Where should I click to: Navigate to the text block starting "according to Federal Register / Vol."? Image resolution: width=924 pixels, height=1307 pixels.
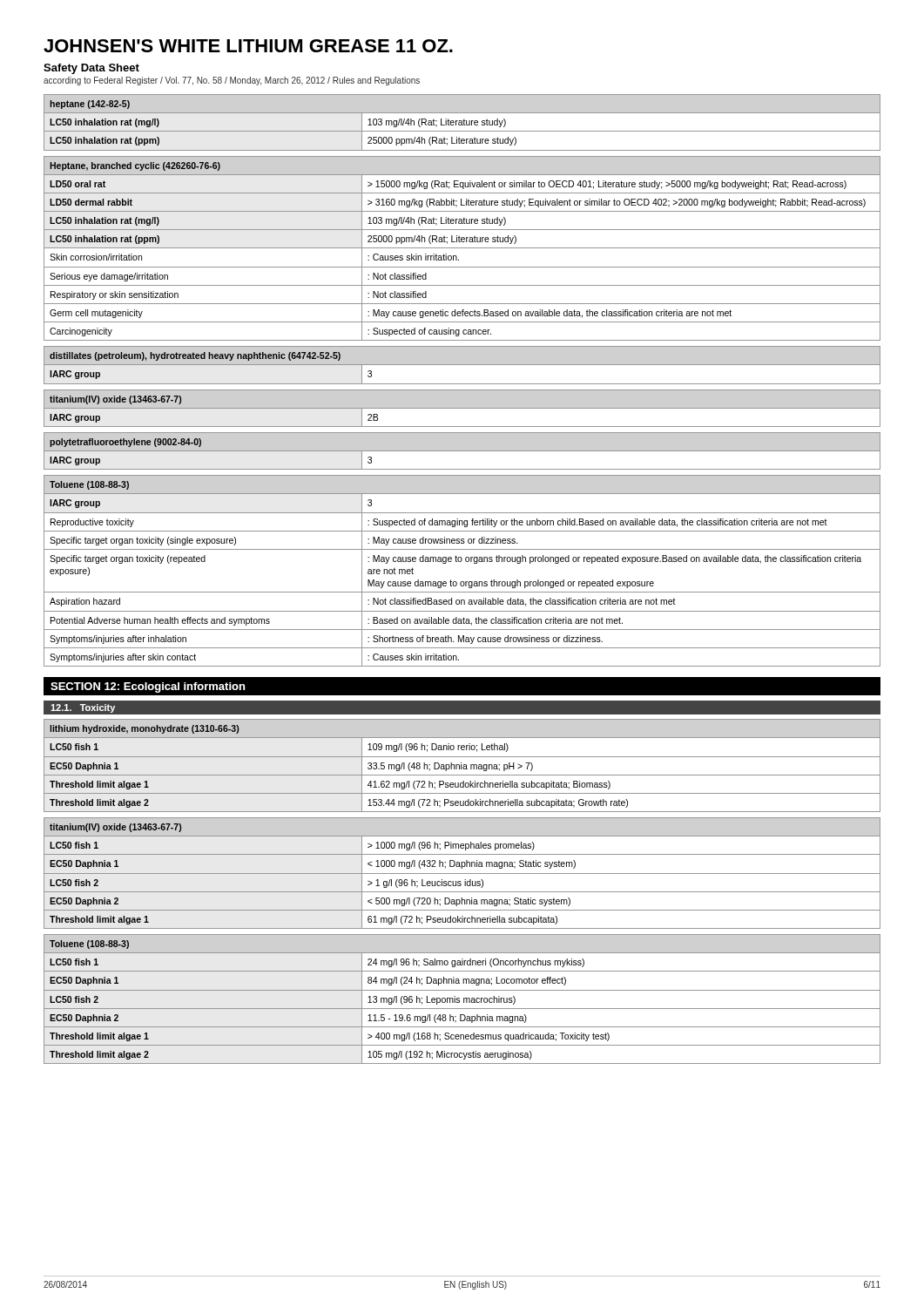(232, 81)
